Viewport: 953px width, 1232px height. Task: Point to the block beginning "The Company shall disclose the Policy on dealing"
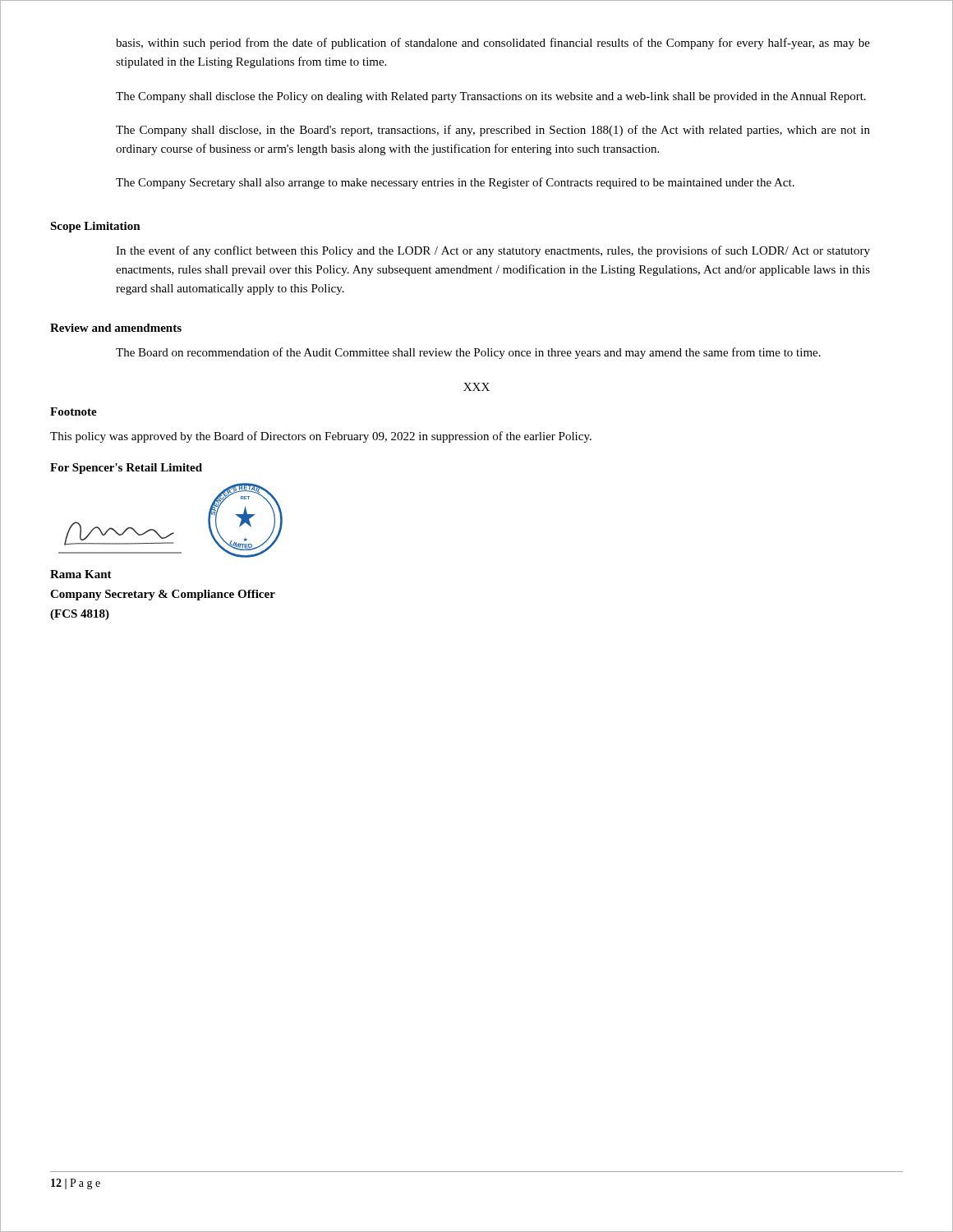pos(491,96)
